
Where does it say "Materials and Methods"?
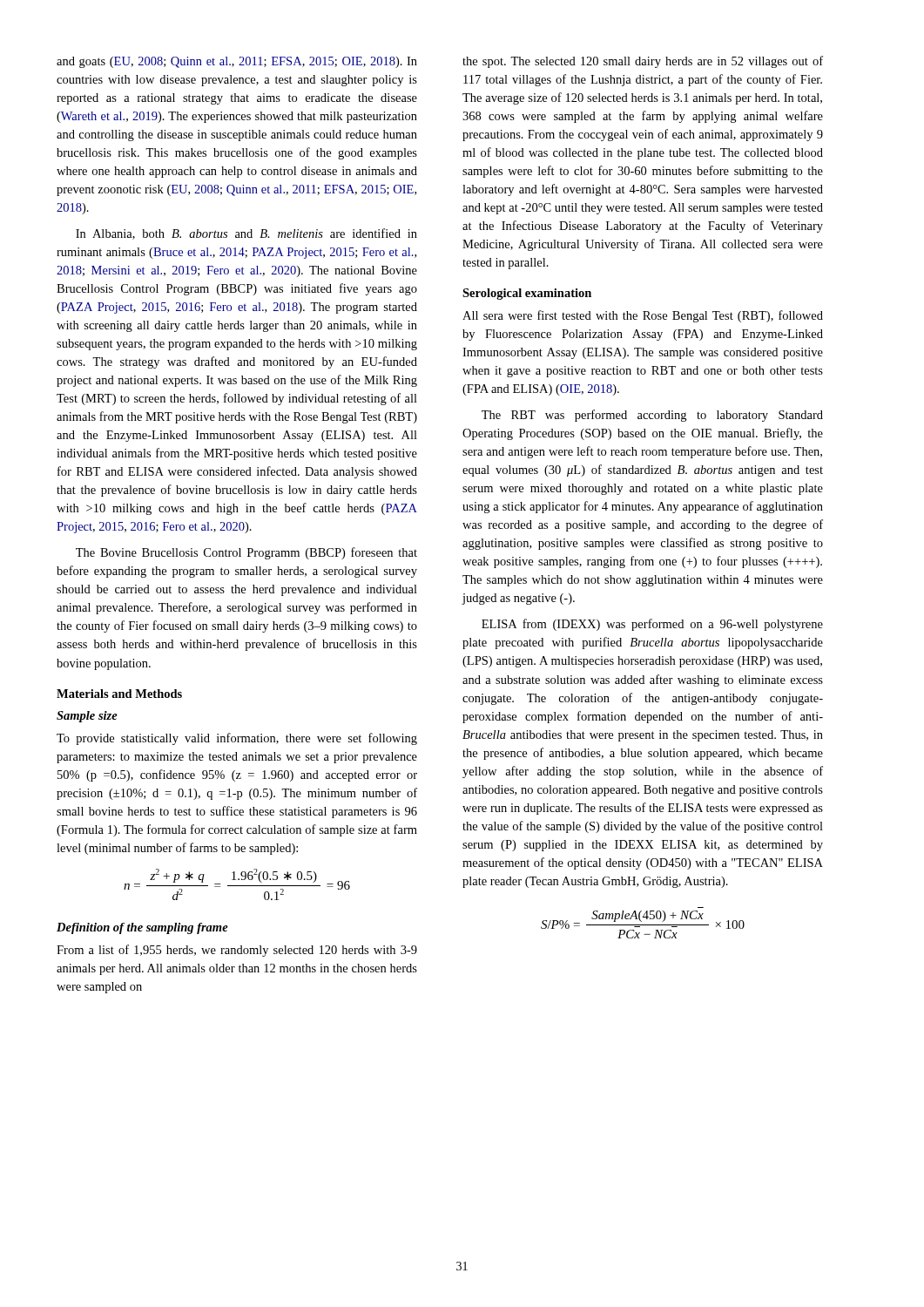click(119, 694)
